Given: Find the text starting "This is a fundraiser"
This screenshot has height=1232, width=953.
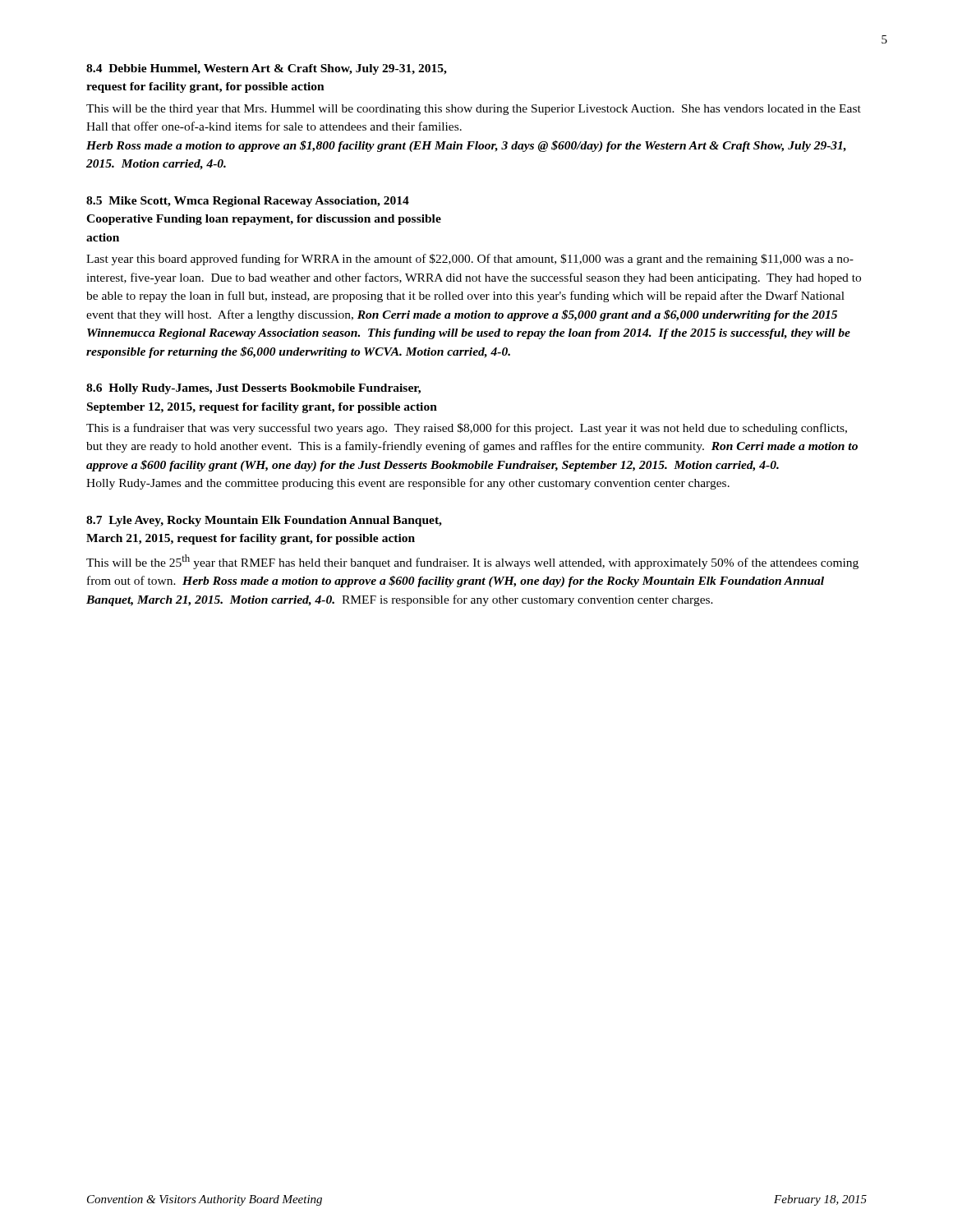Looking at the screenshot, I should click(472, 455).
